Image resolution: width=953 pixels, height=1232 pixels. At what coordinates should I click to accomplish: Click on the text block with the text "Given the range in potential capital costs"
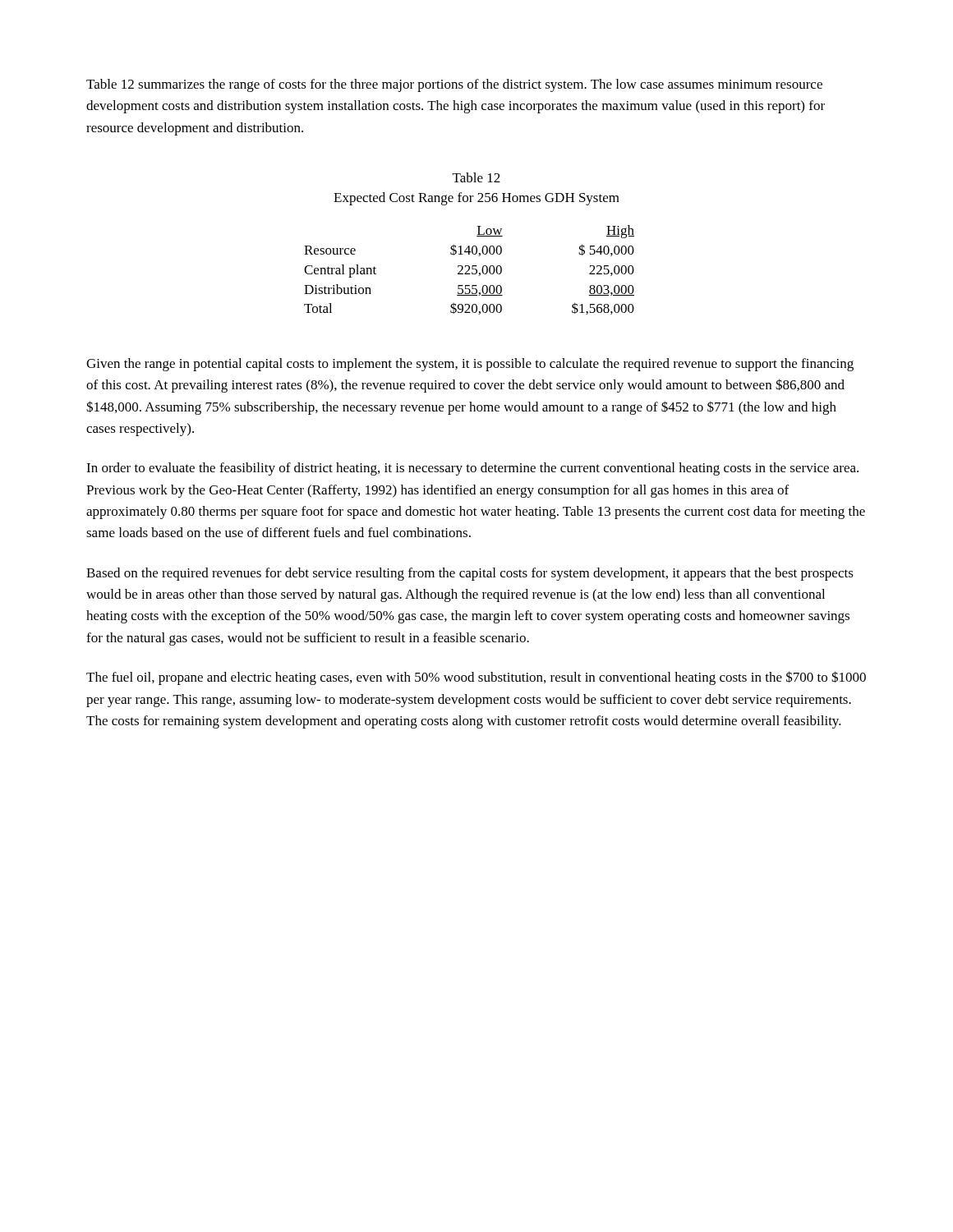(x=470, y=396)
